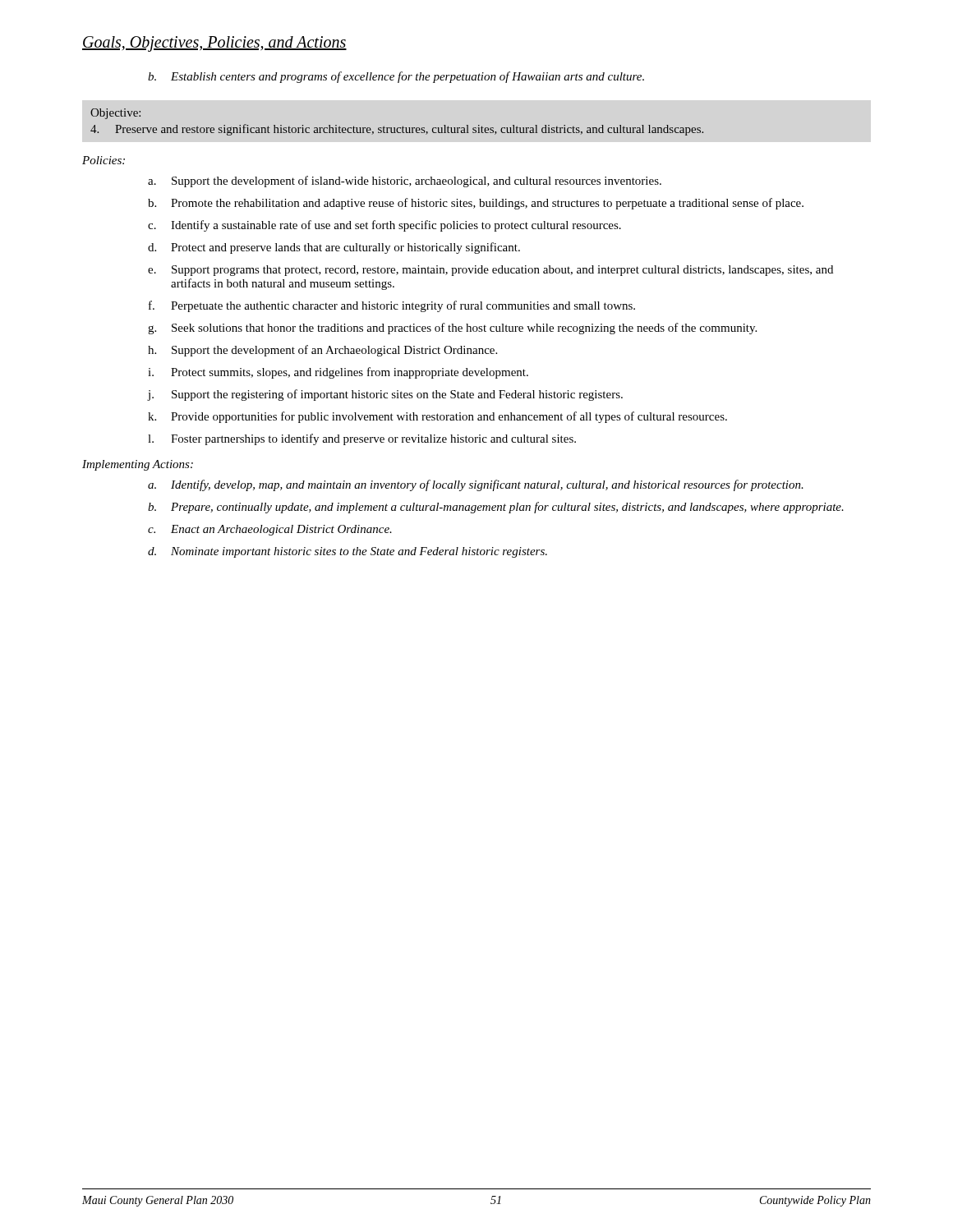The width and height of the screenshot is (953, 1232).
Task: Where is the passage that starts "l. Foster partnerships"?
Action: (509, 439)
